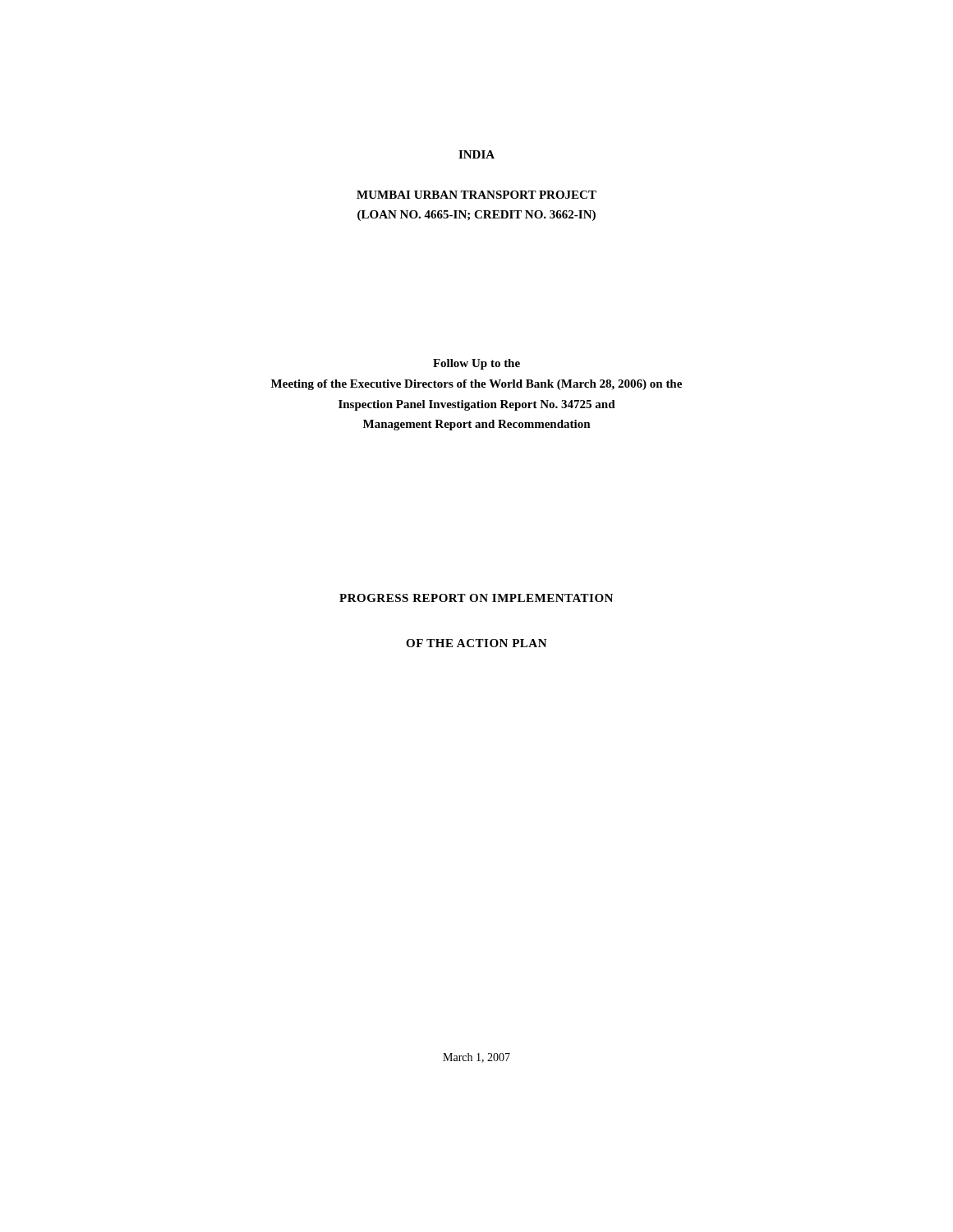Locate the block starting "MUMBAI URBAN TRANSPORT PROJECT(LOAN NO. 4665-IN; CREDIT"

tap(476, 205)
